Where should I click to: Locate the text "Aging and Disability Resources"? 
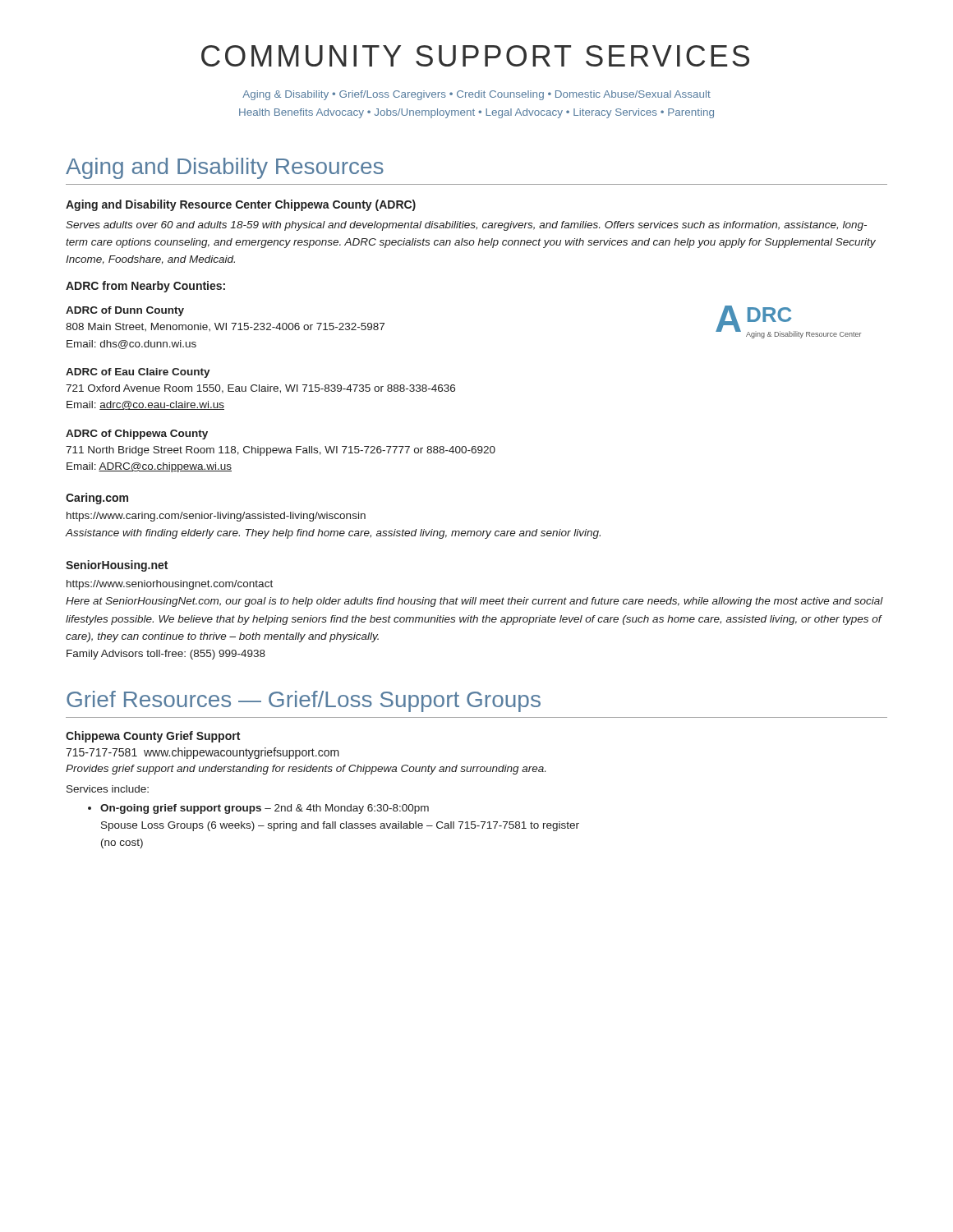(225, 166)
